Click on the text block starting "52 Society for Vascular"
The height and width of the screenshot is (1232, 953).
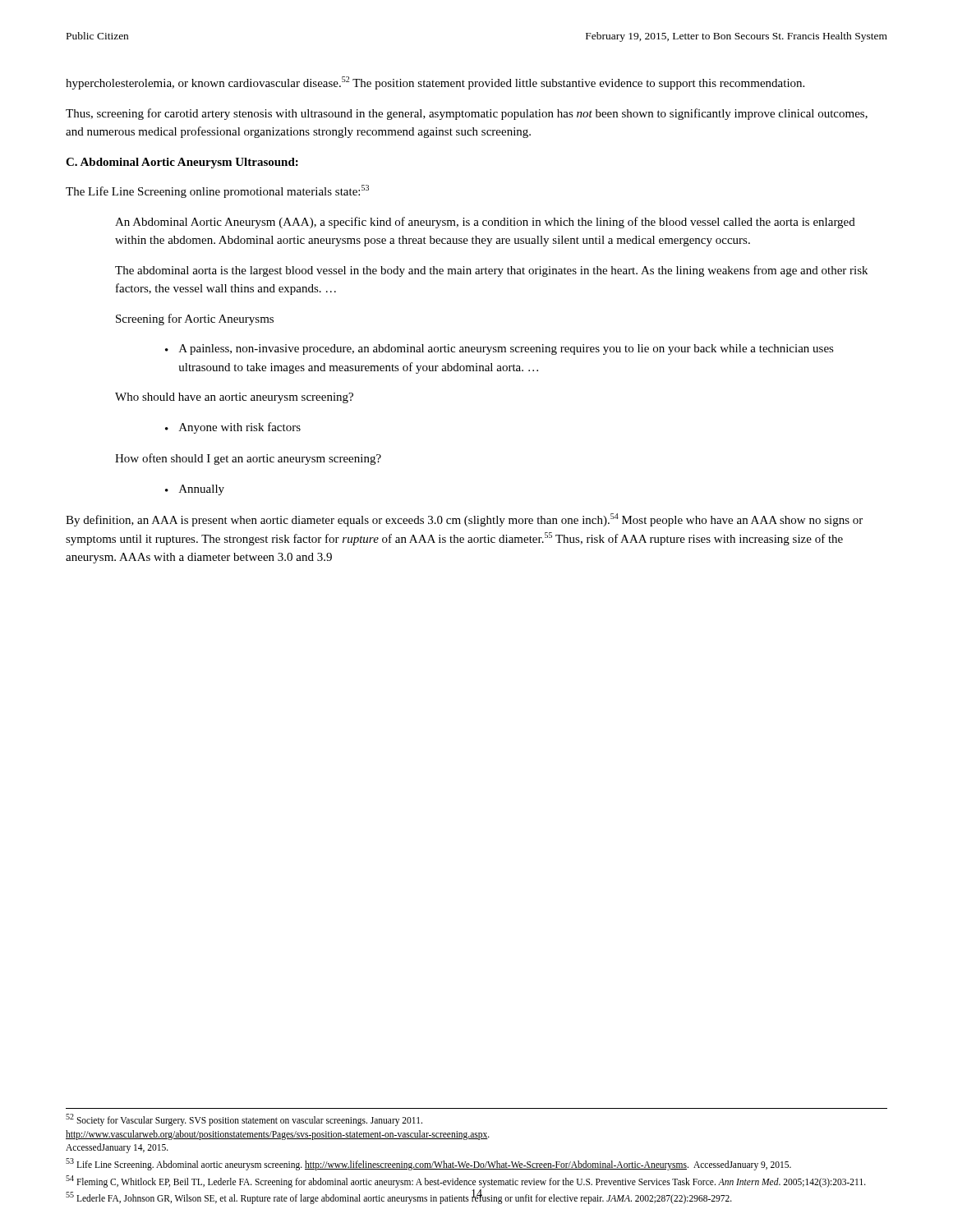click(x=476, y=1134)
